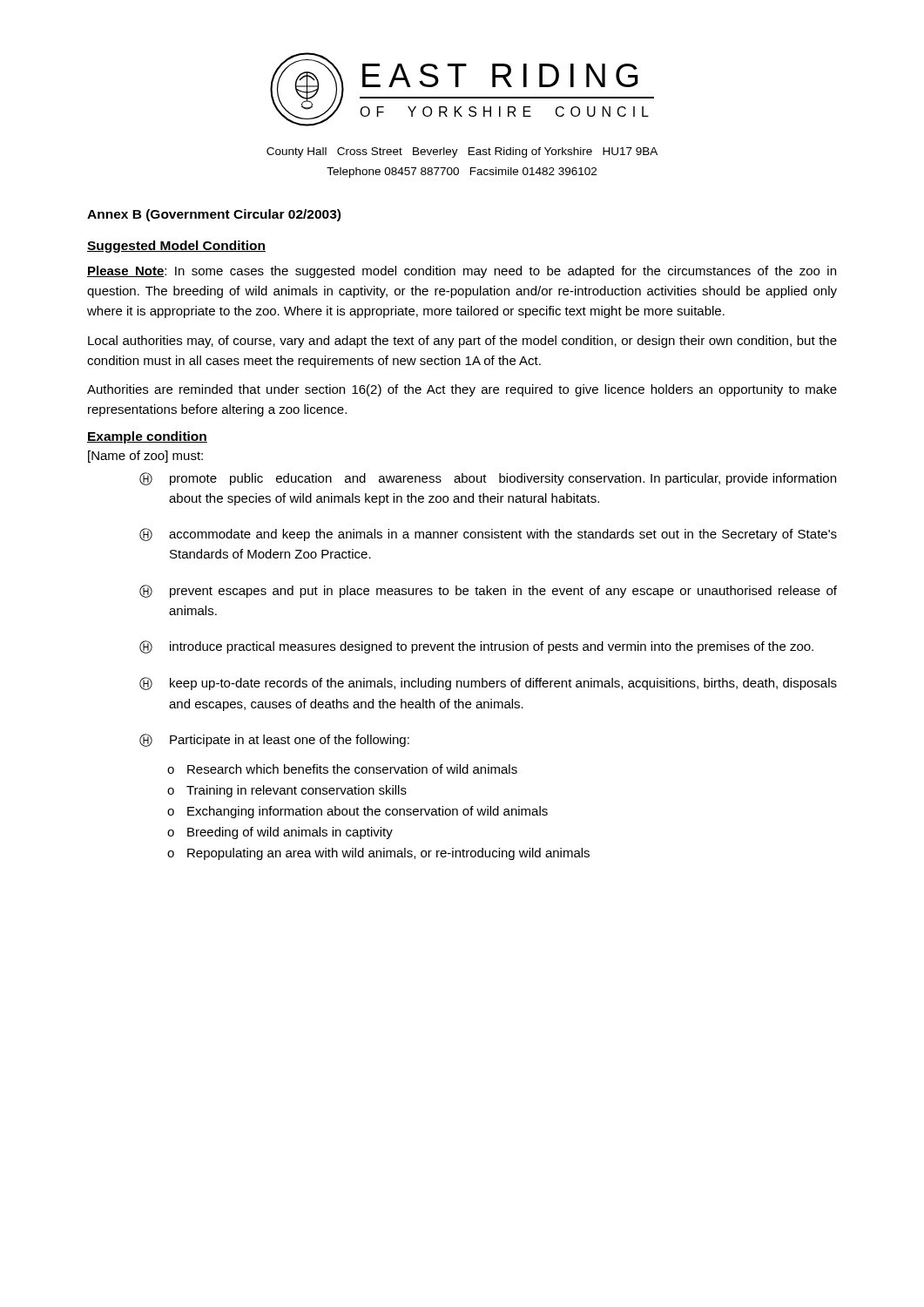The width and height of the screenshot is (924, 1307).
Task: Navigate to the text starting "Please Note: In some cases the"
Action: click(462, 291)
